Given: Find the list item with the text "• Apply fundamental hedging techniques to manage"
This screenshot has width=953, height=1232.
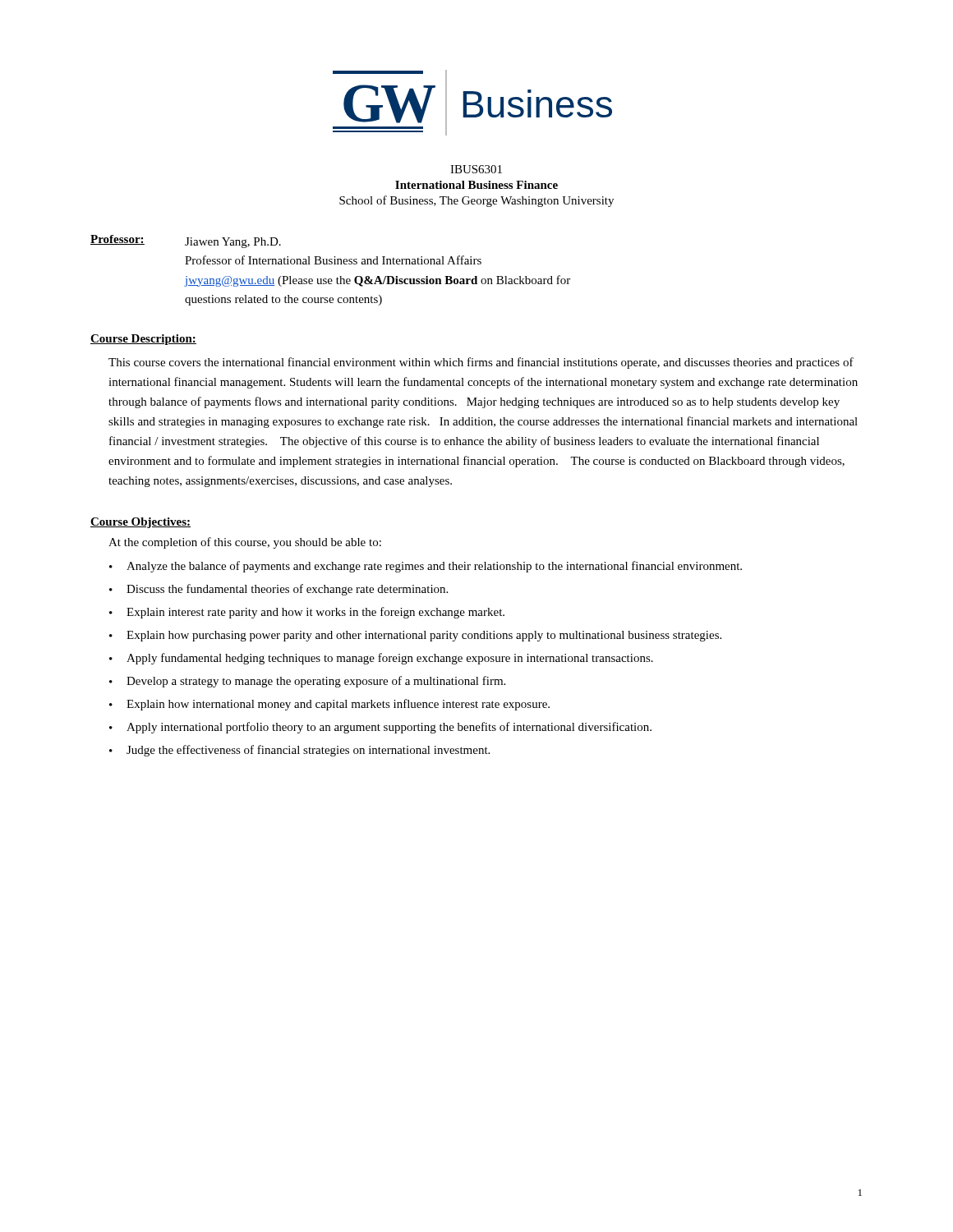Looking at the screenshot, I should 486,658.
